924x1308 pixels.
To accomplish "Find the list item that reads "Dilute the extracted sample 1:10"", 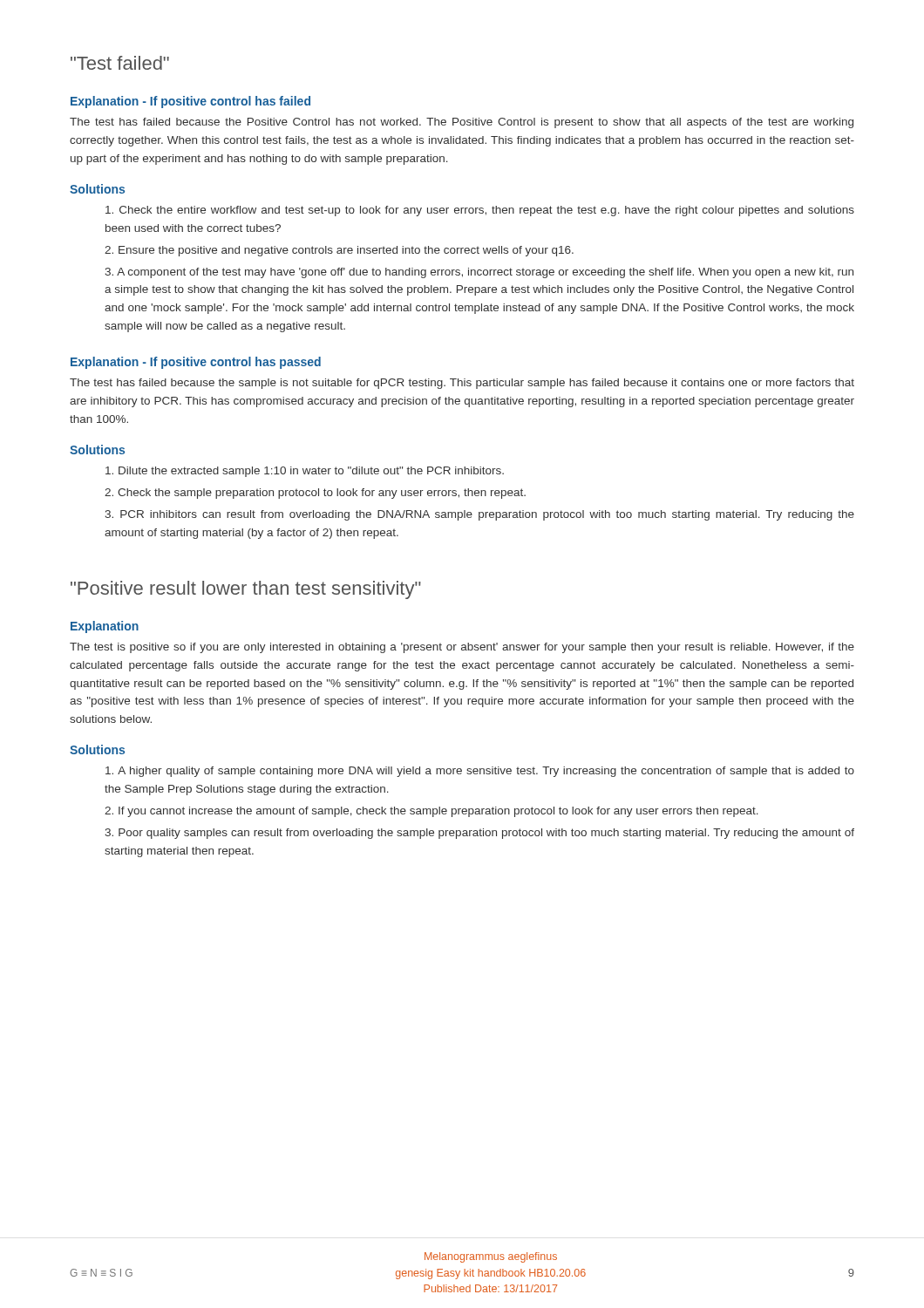I will (x=305, y=470).
